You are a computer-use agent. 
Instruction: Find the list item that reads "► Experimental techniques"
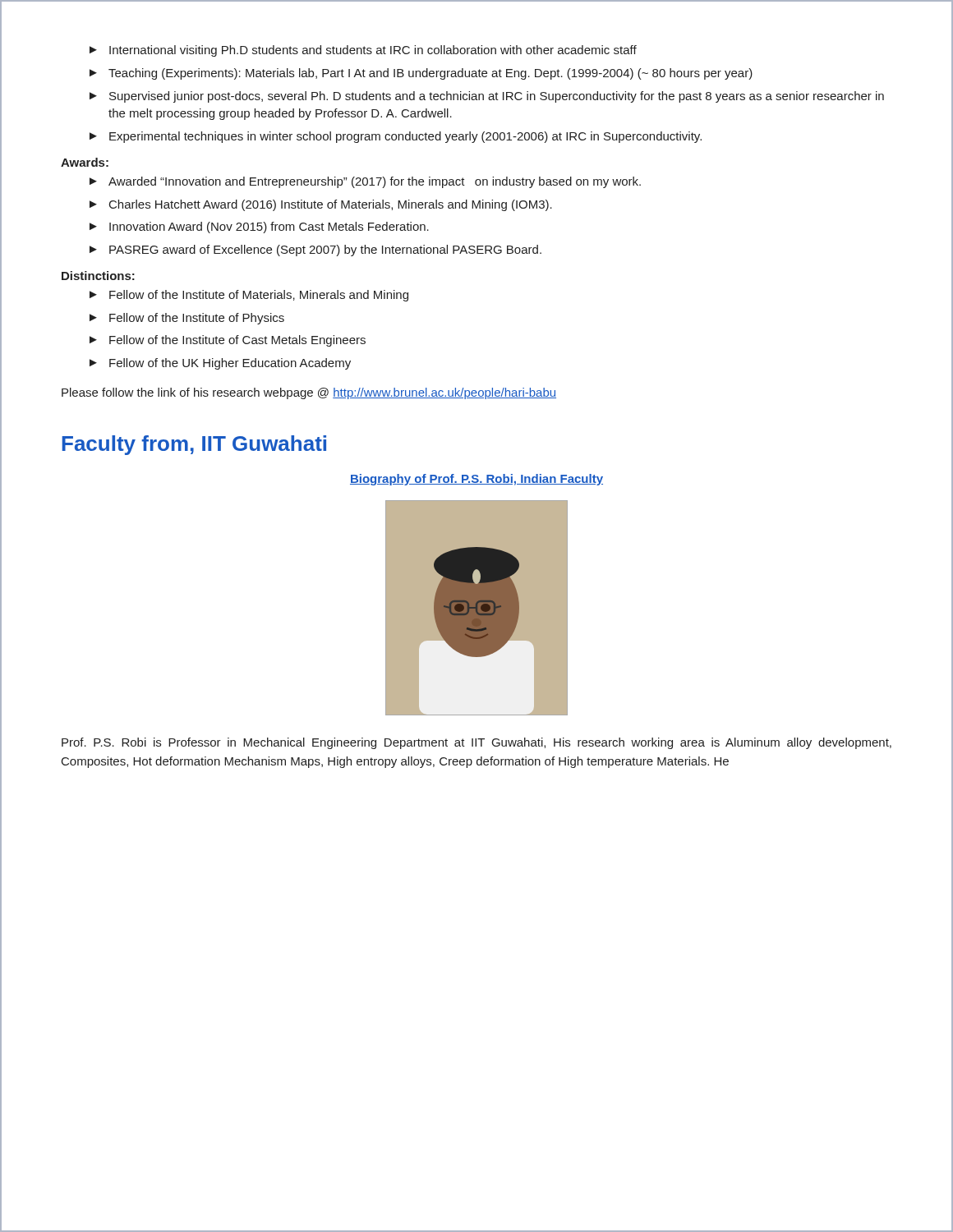coord(490,136)
